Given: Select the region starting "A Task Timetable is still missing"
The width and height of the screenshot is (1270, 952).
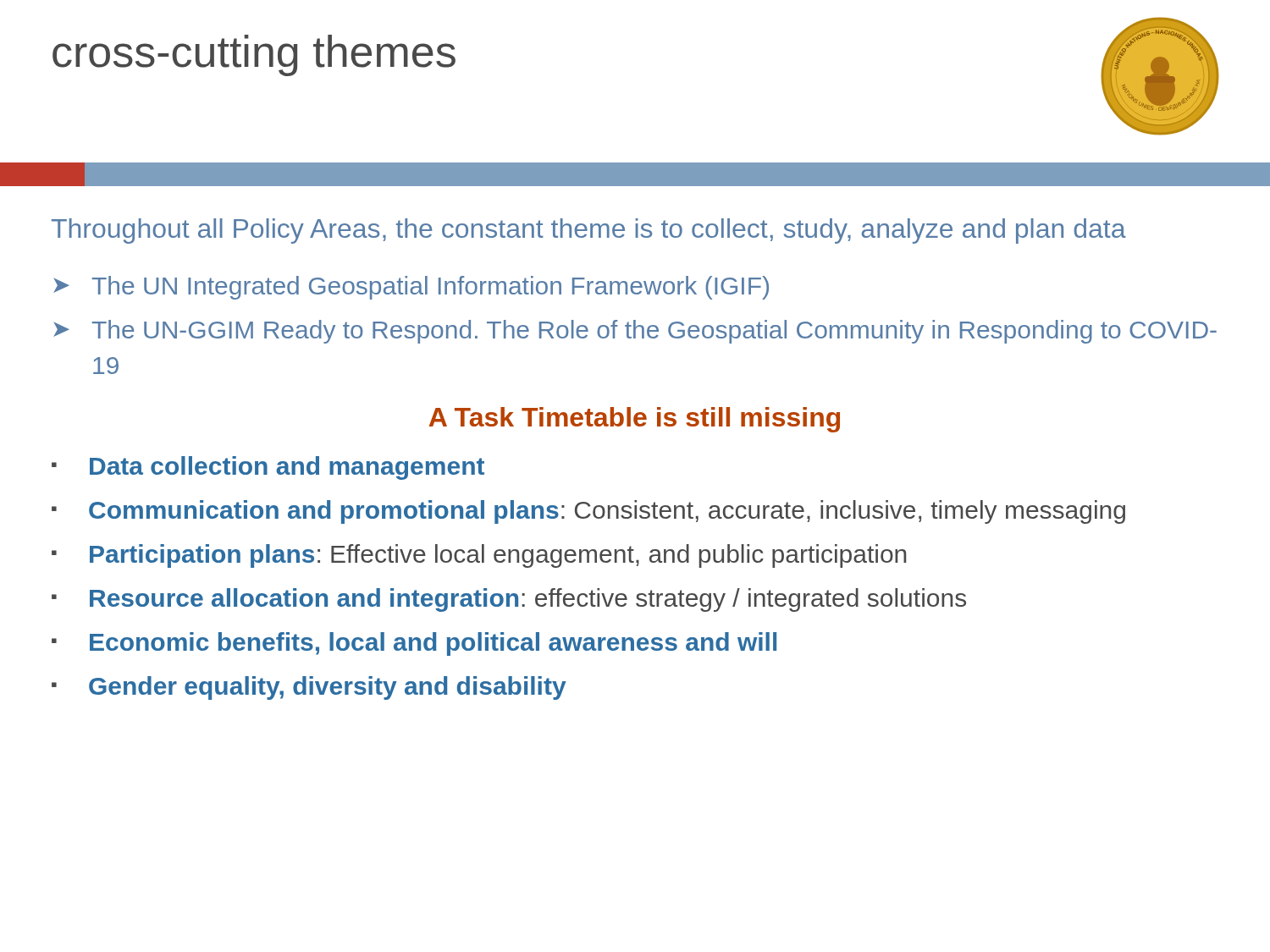Looking at the screenshot, I should [x=635, y=417].
